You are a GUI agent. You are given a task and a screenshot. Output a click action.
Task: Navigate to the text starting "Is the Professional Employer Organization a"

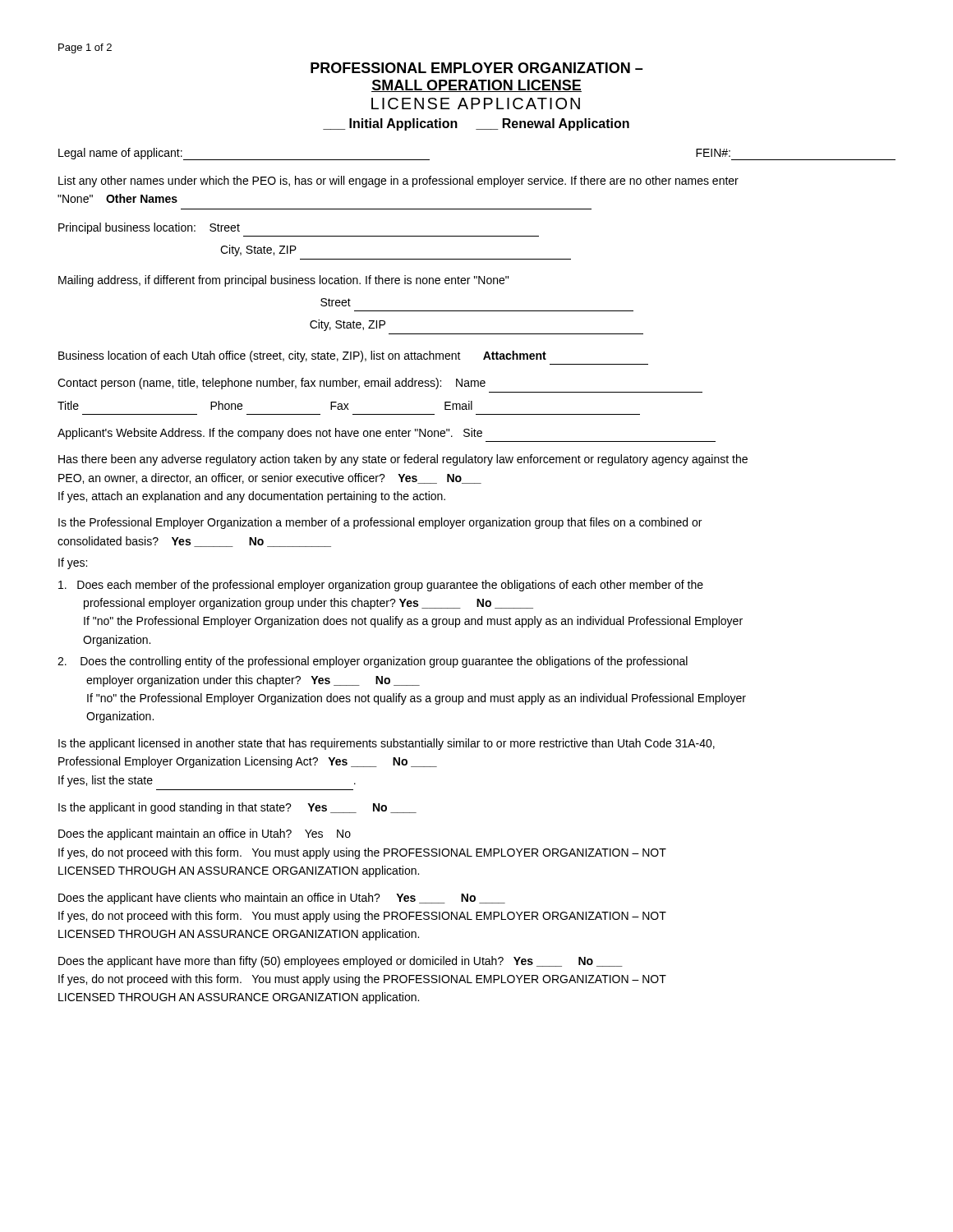476,620
